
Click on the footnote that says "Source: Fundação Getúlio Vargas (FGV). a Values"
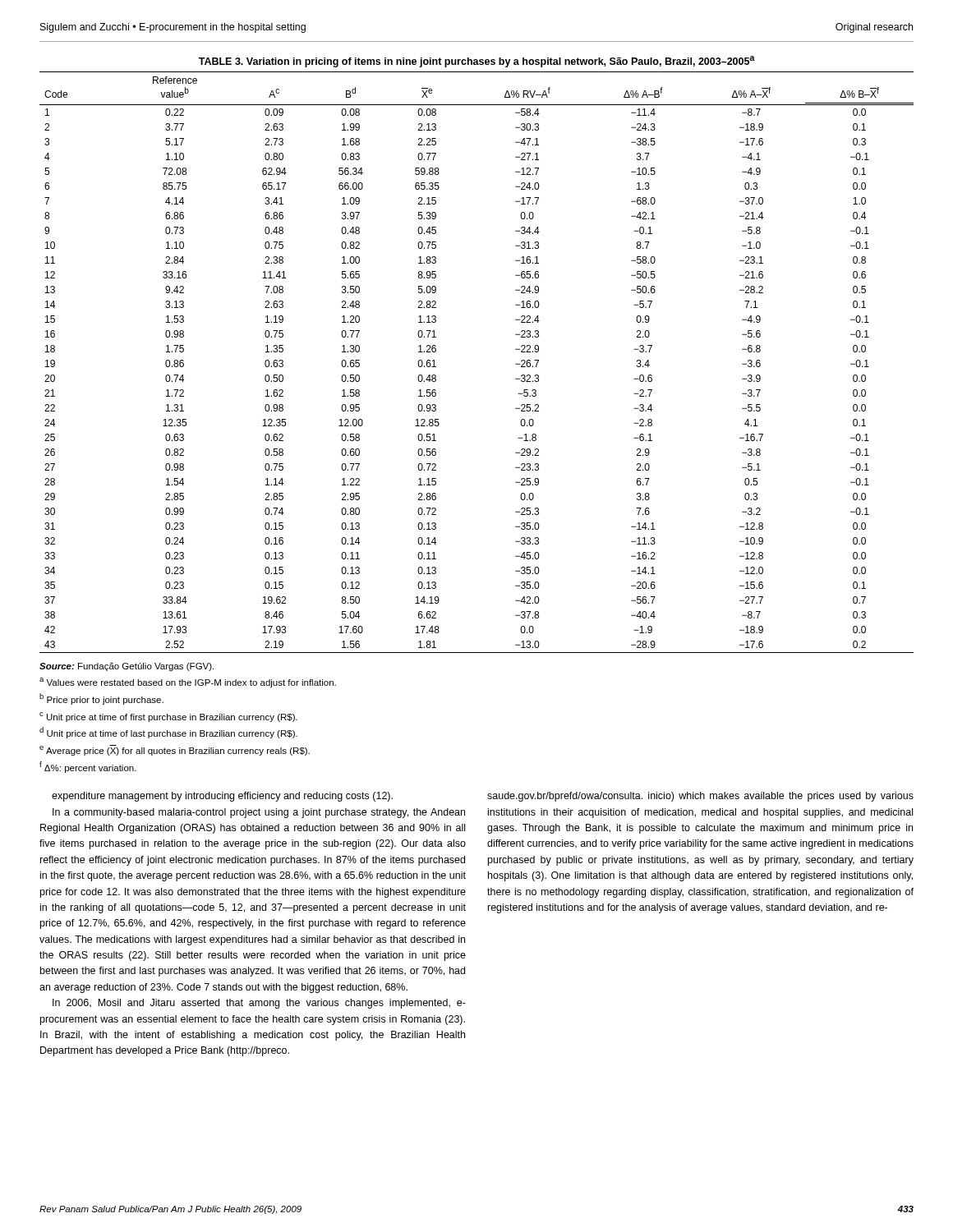[x=127, y=667]
